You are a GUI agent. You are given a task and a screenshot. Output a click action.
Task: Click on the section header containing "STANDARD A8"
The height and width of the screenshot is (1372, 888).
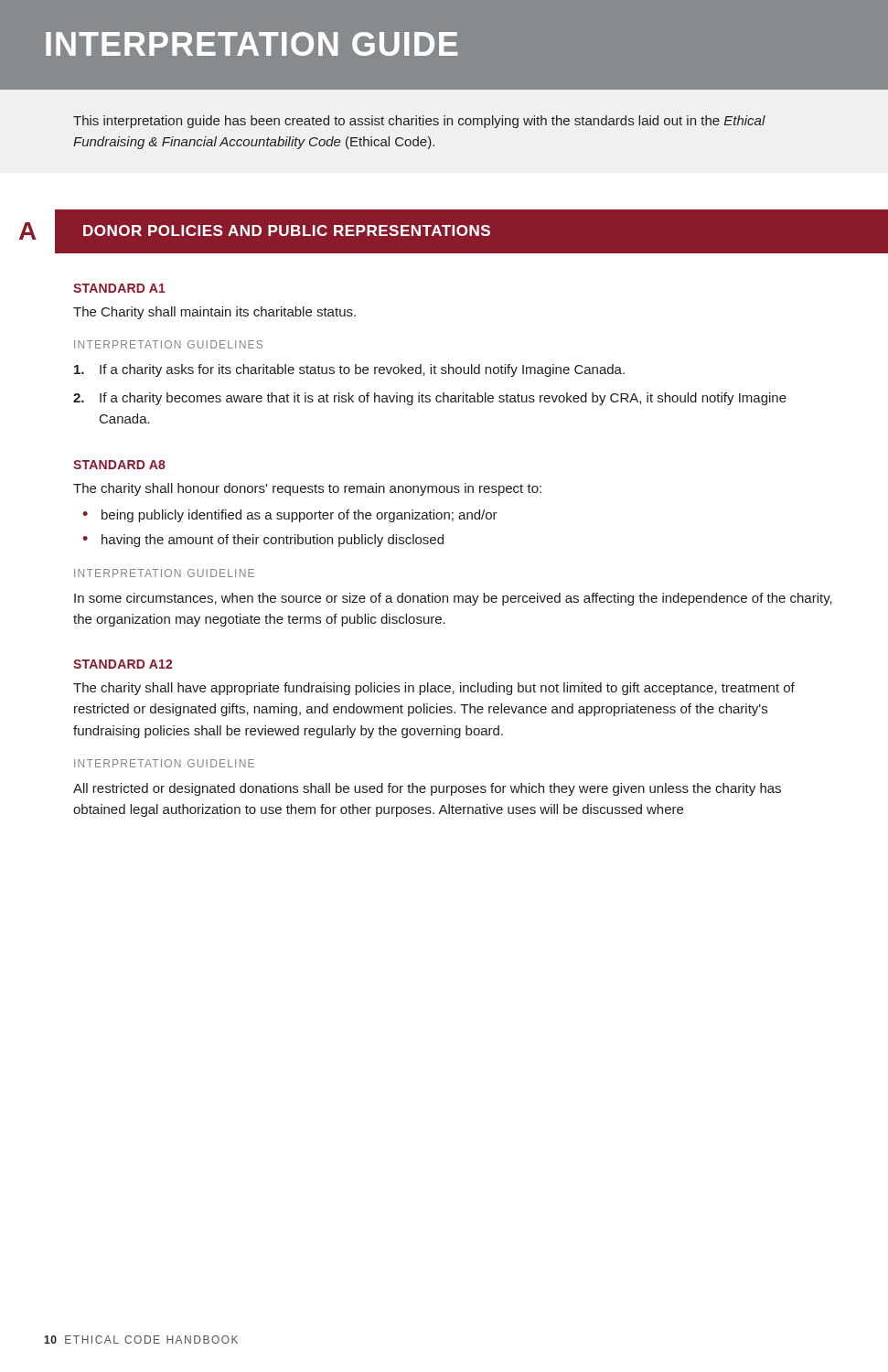(119, 464)
